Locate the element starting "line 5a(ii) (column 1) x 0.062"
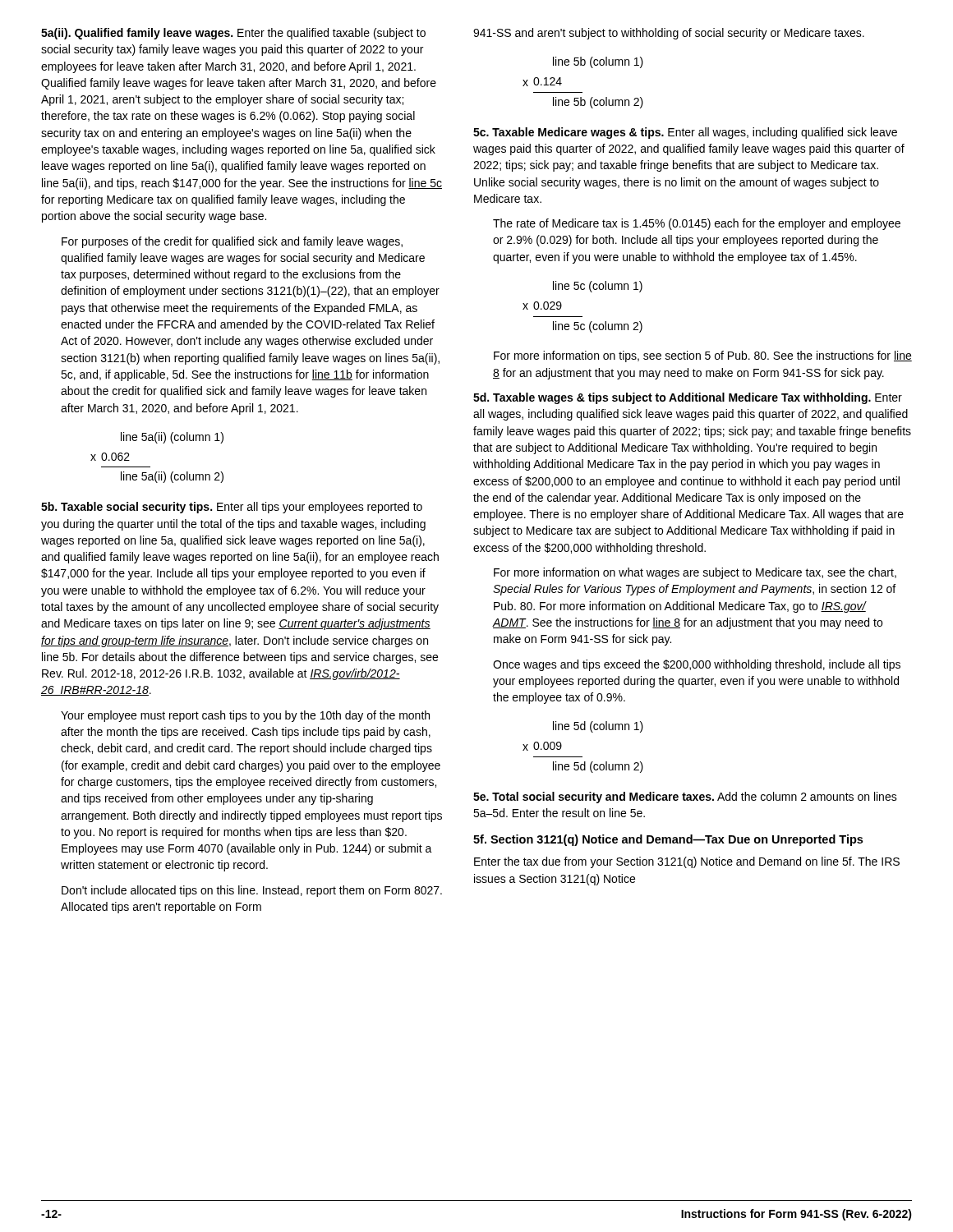The image size is (953, 1232). point(172,438)
